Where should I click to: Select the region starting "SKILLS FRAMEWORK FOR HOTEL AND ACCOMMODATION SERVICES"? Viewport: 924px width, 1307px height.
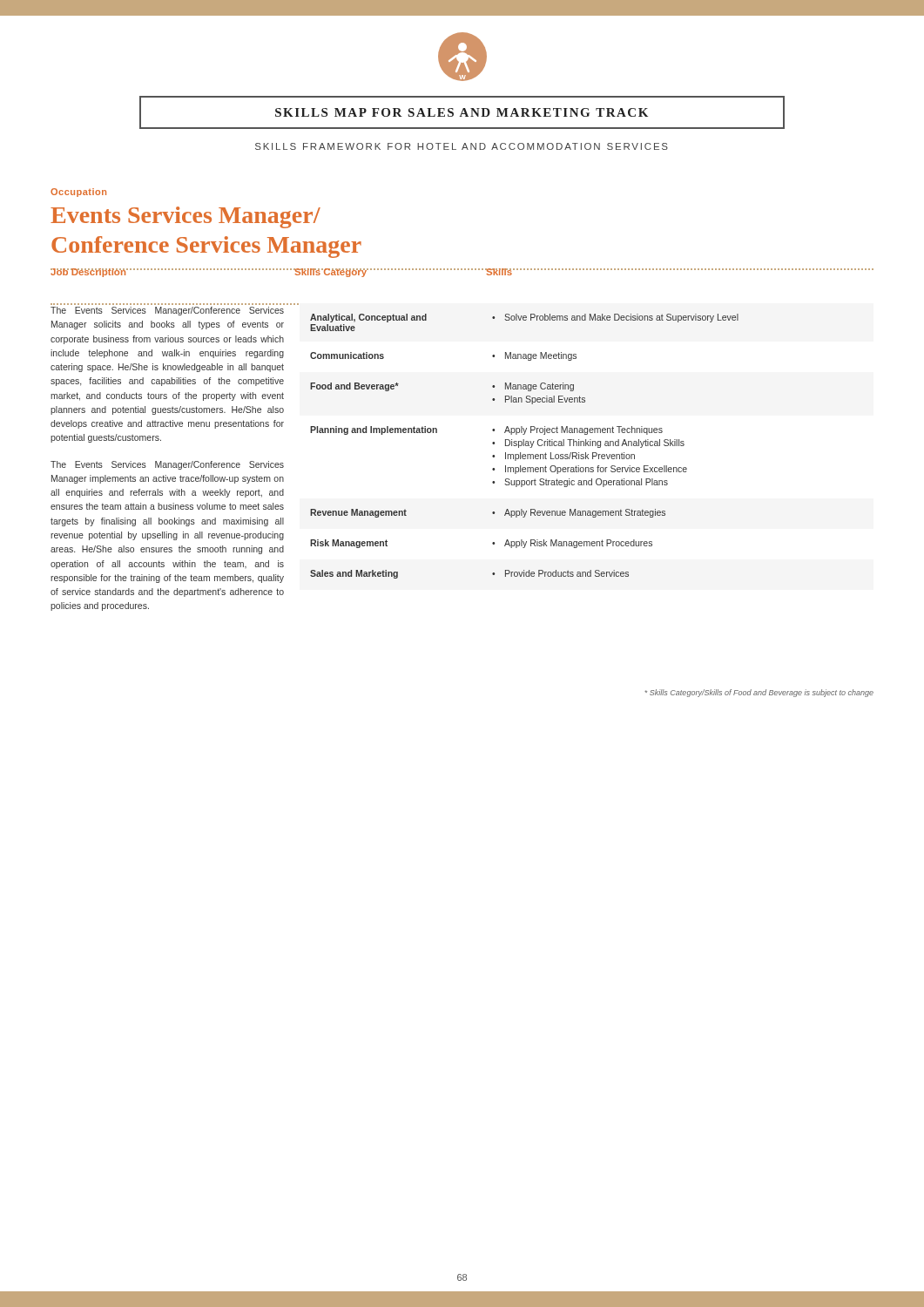tap(462, 146)
